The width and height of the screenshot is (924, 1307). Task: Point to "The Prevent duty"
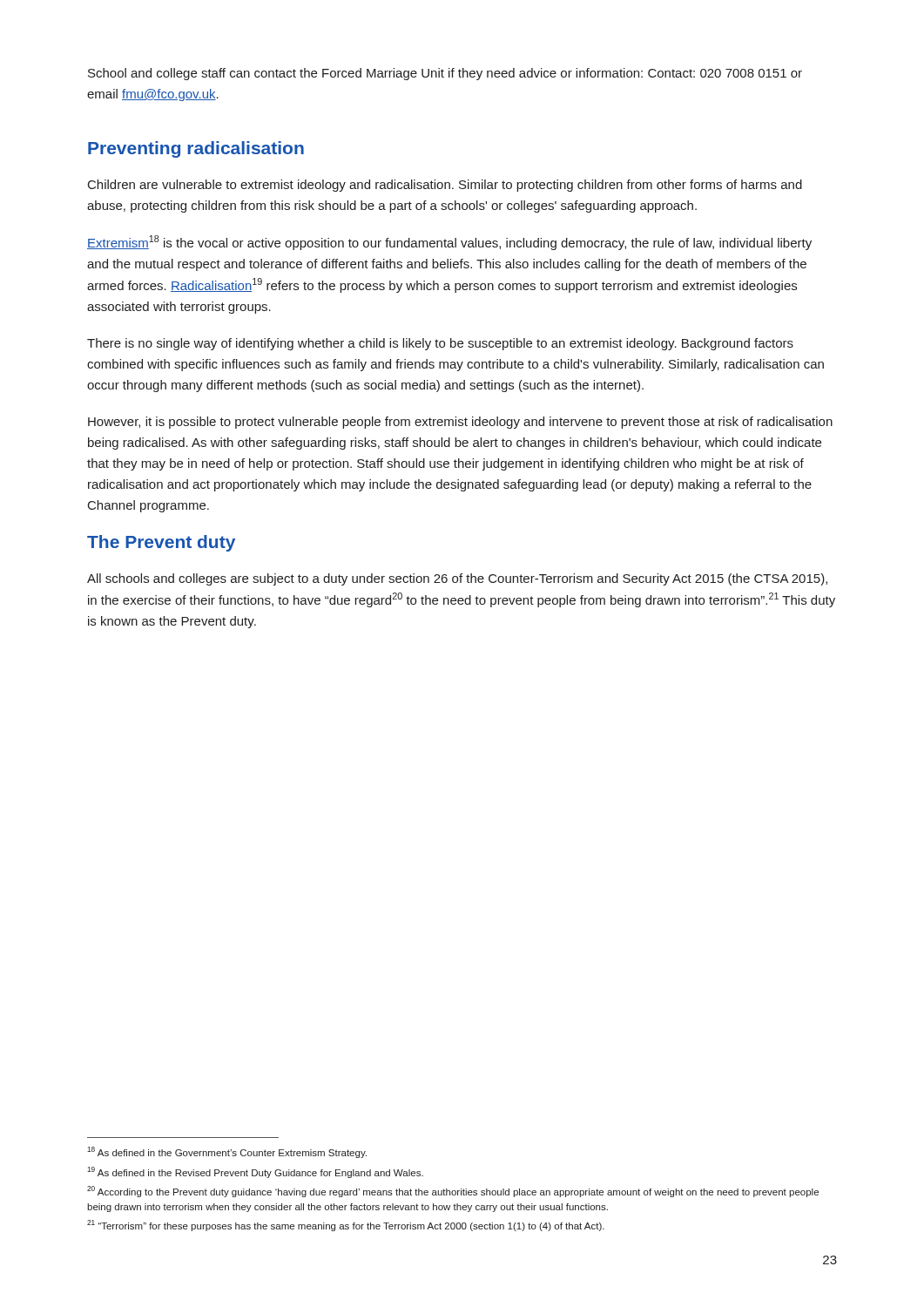pos(161,542)
